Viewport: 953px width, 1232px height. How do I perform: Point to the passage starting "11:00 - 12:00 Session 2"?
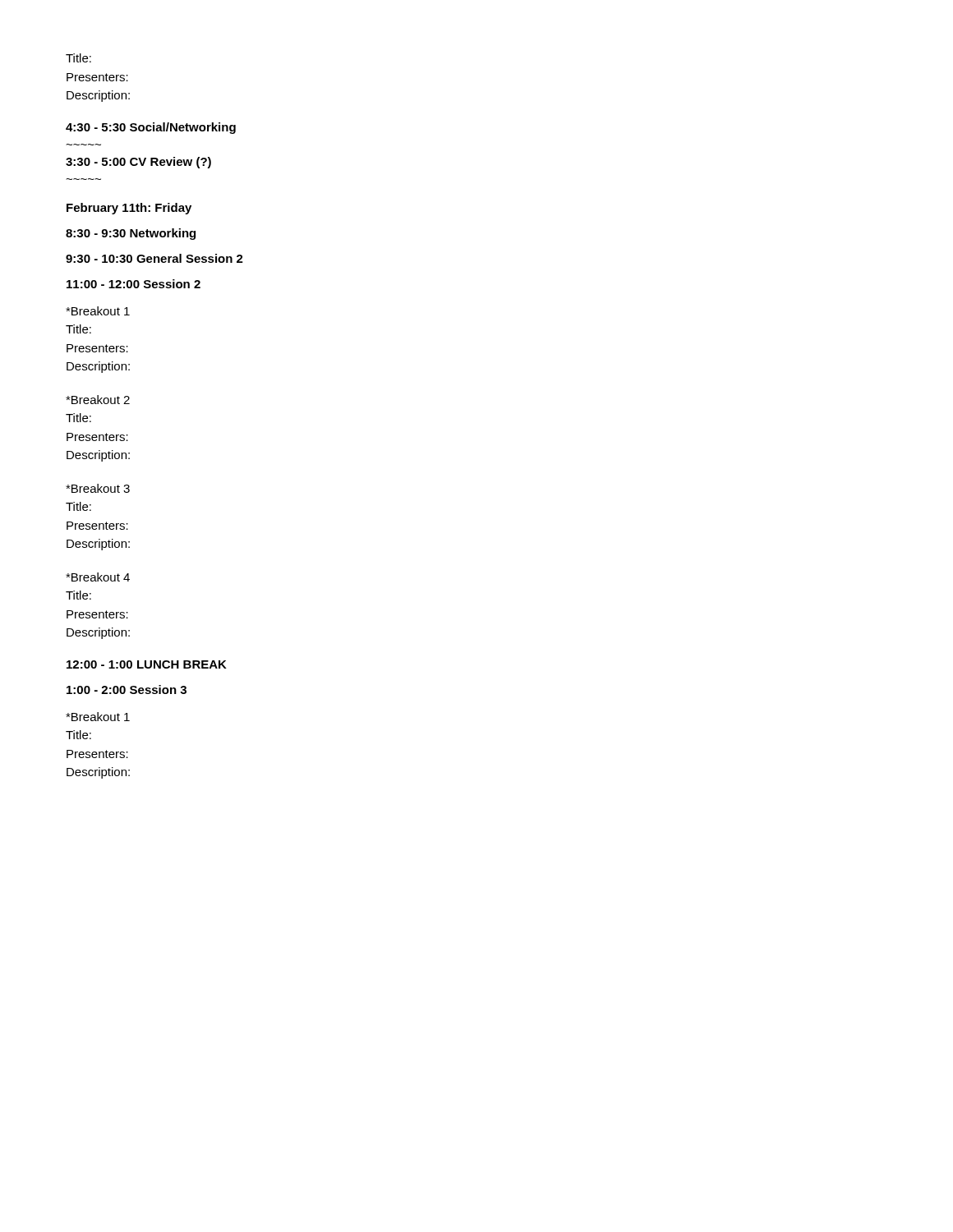[x=133, y=283]
